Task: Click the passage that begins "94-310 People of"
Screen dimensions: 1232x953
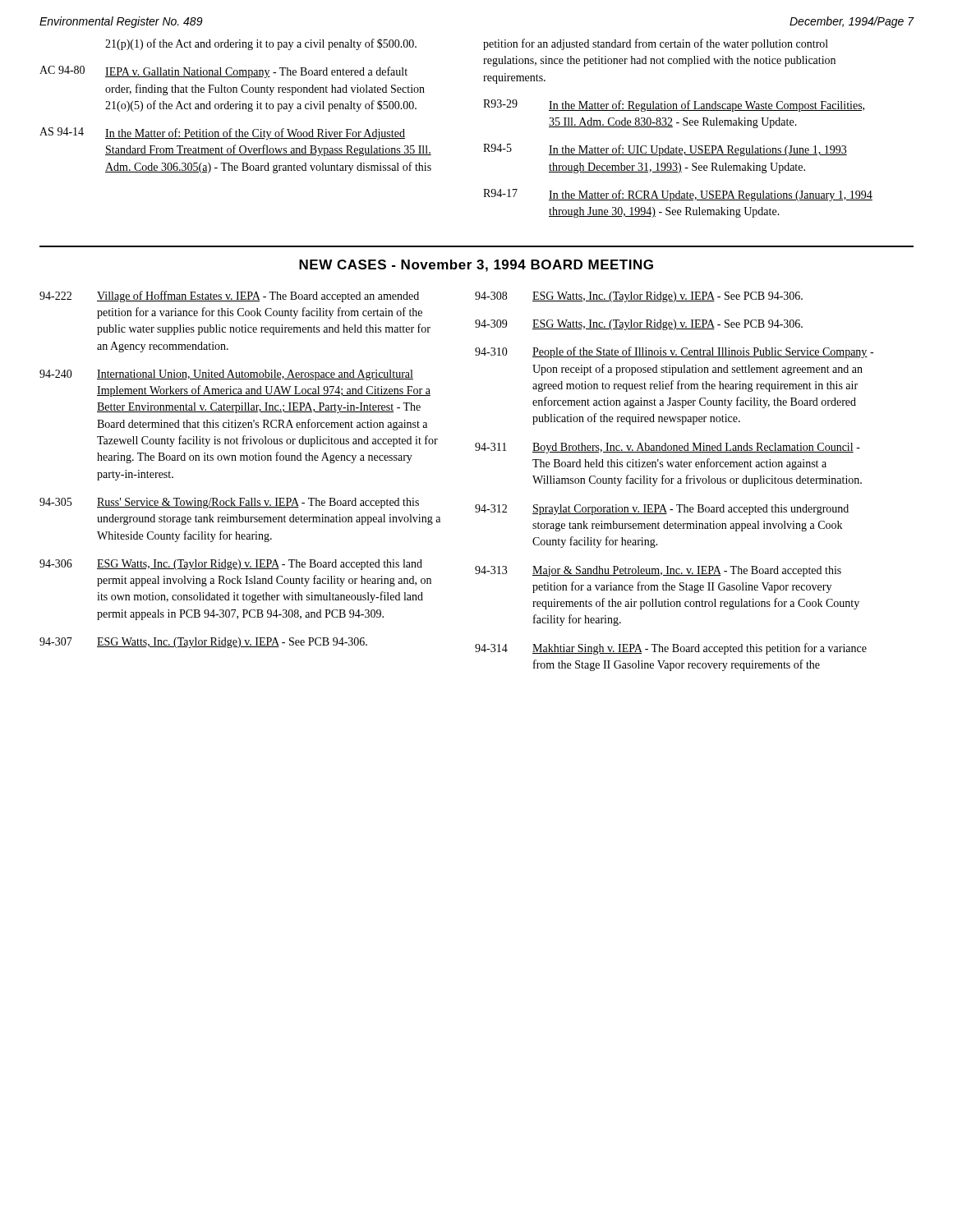Action: 676,386
